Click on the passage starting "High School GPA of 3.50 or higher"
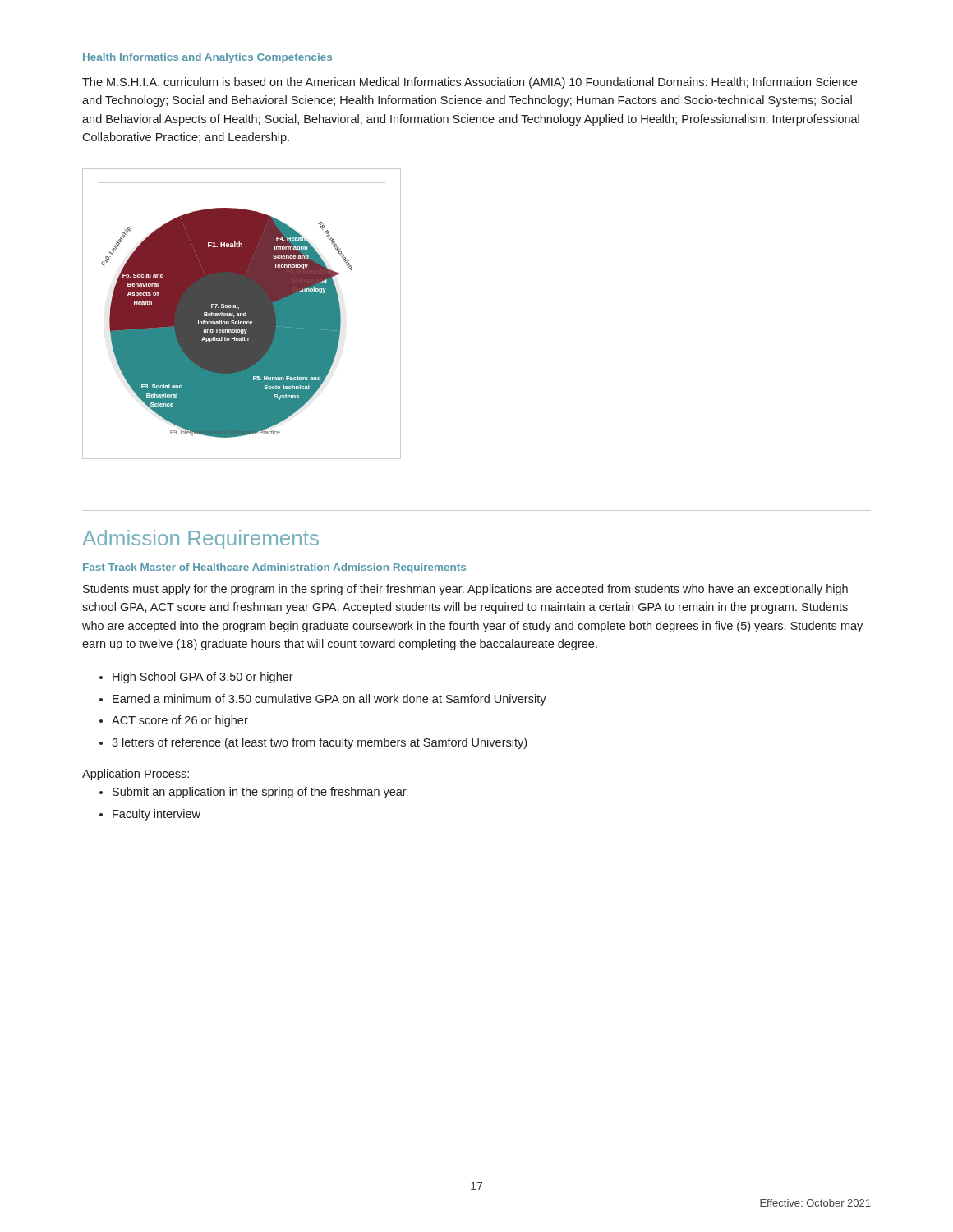This screenshot has height=1232, width=953. click(x=202, y=677)
